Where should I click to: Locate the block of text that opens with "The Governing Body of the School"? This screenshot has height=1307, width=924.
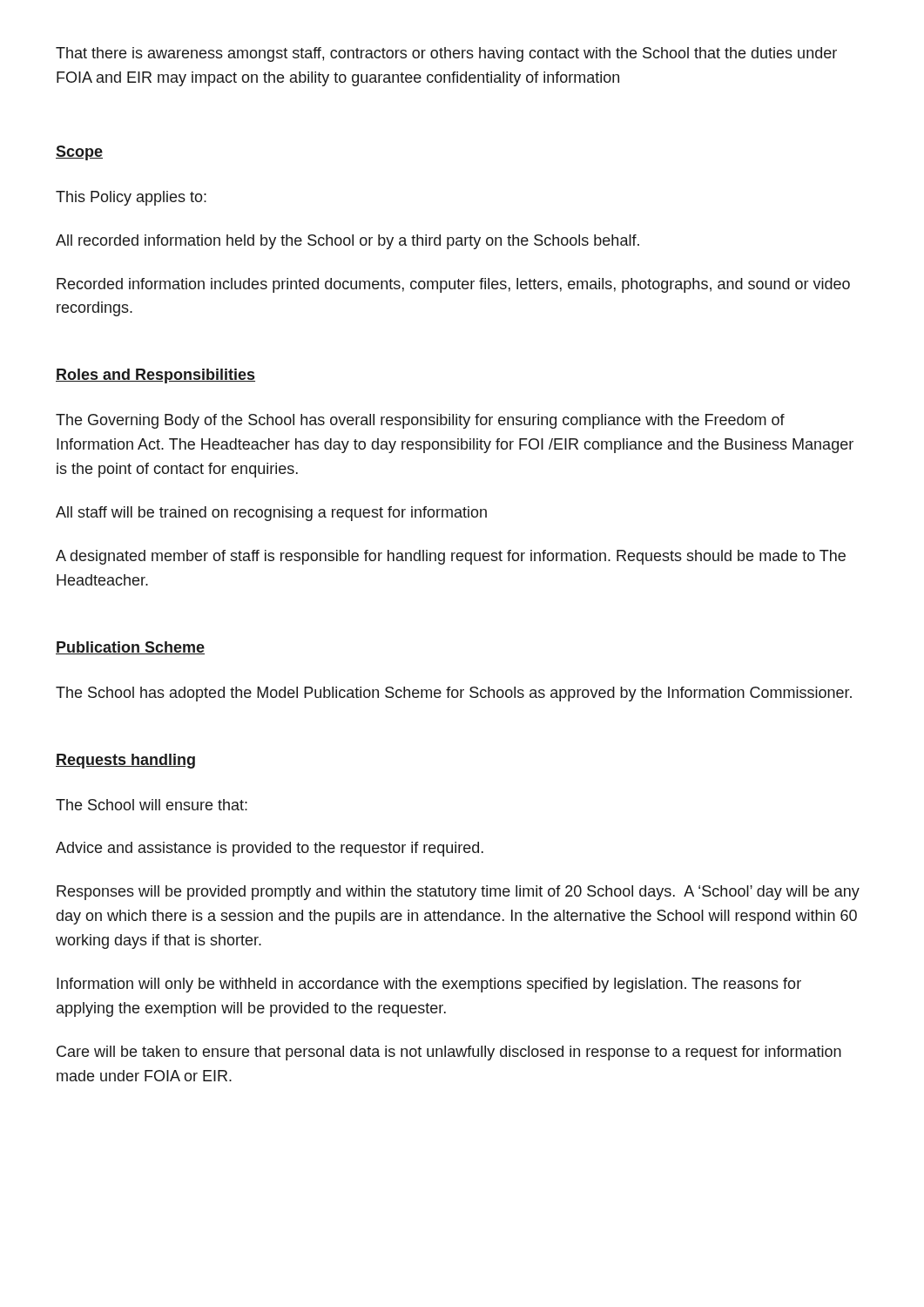click(455, 445)
